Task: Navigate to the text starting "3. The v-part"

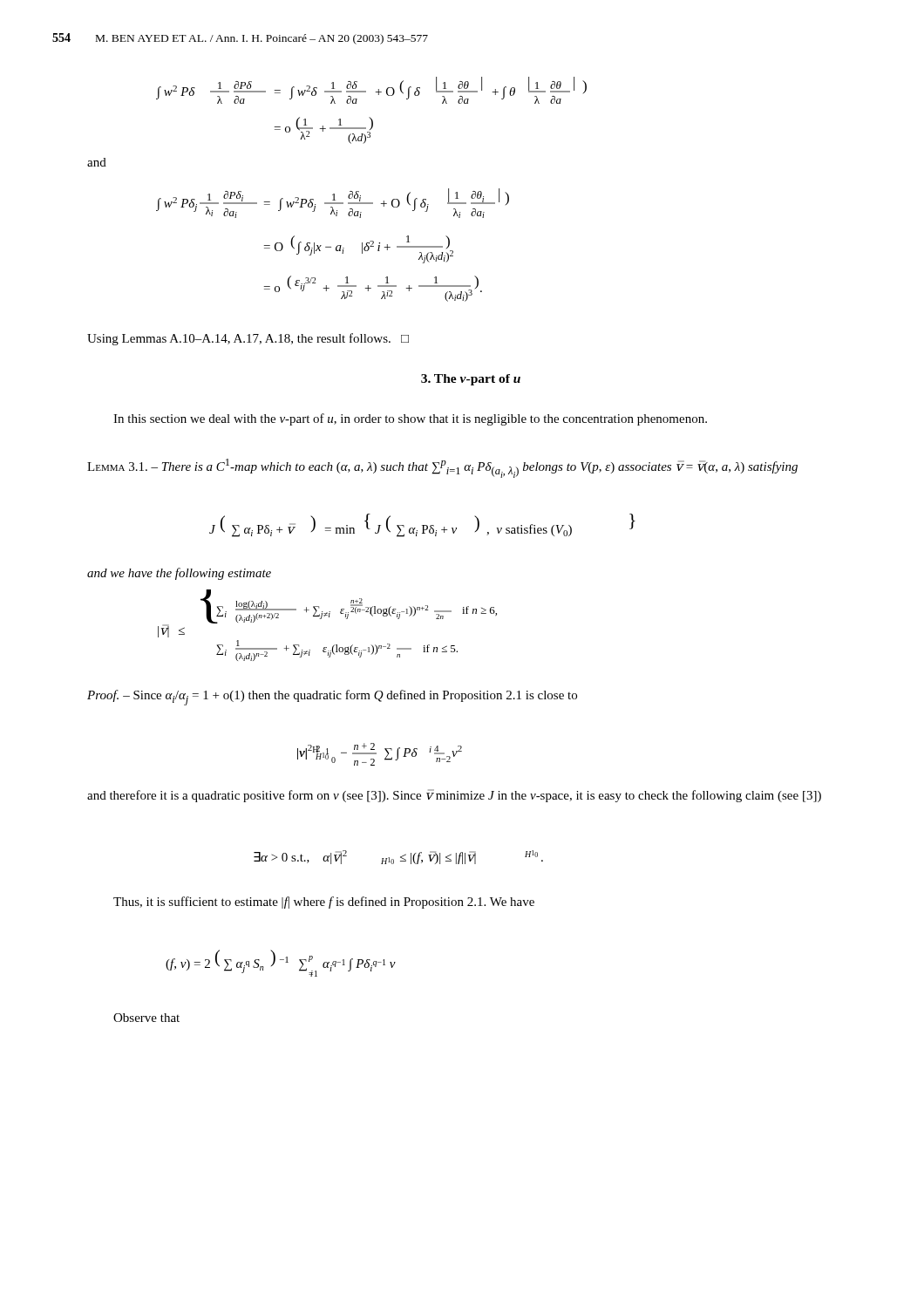Action: 471,378
